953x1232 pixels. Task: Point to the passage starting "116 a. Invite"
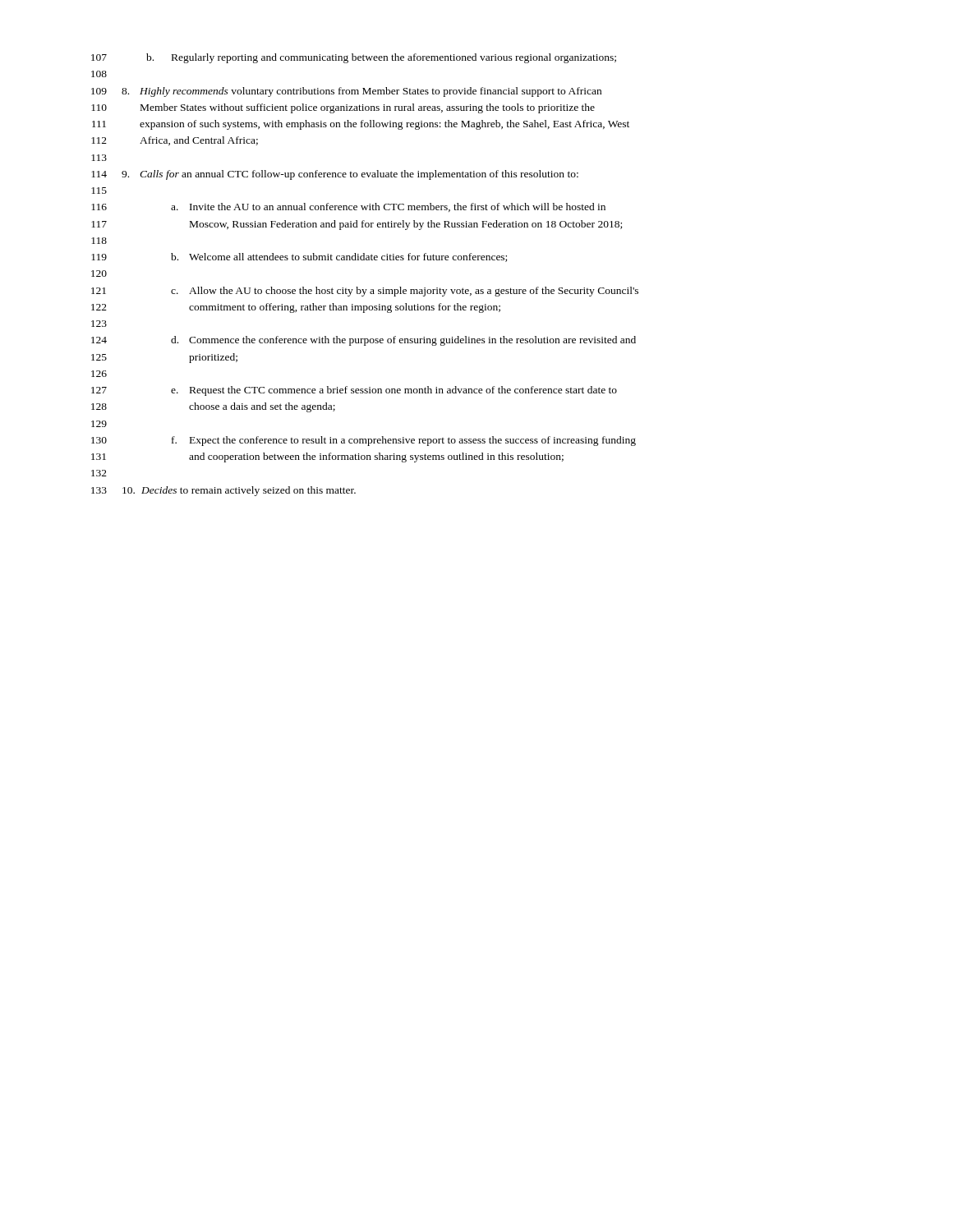click(476, 224)
